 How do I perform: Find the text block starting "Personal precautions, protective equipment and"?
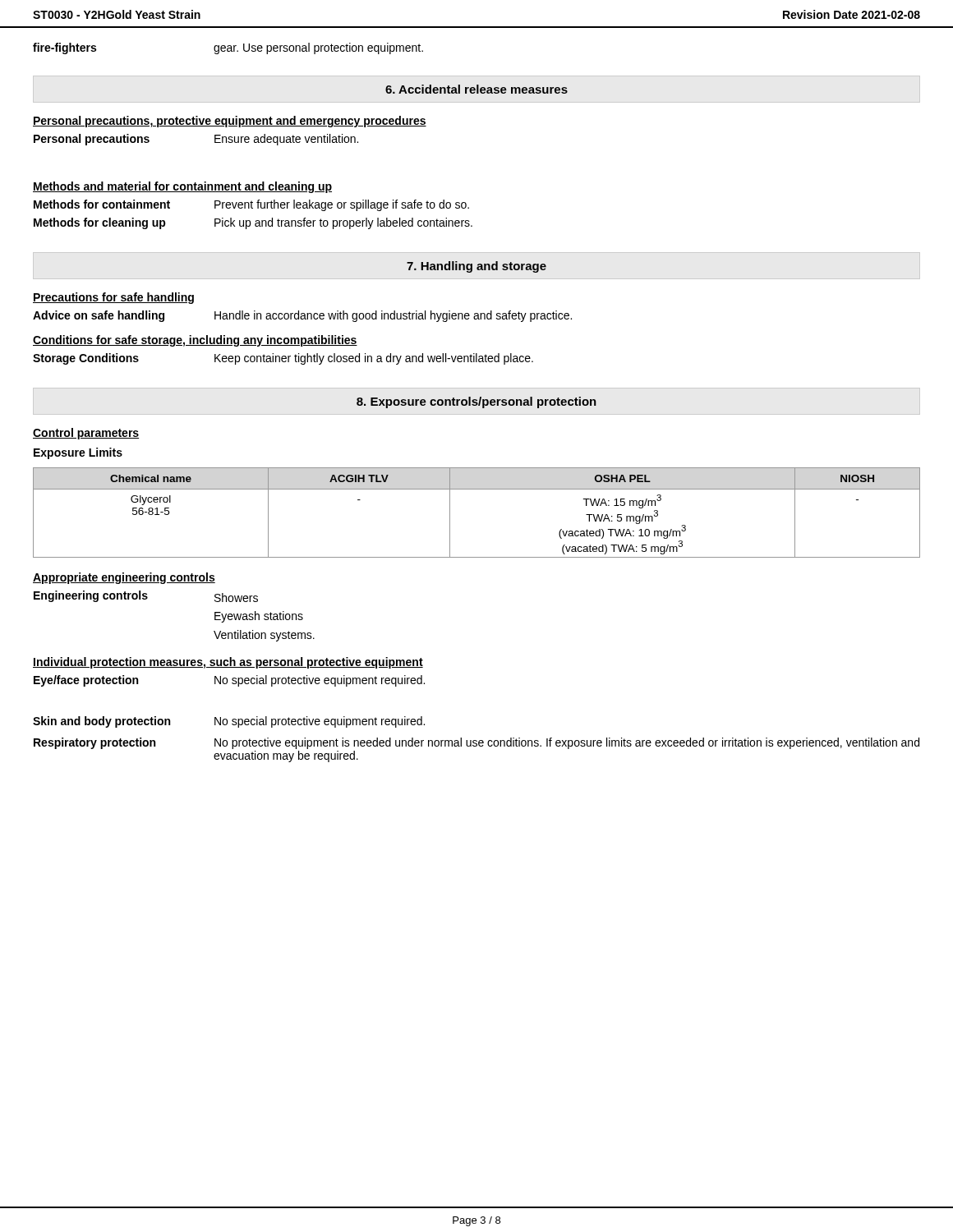[229, 121]
